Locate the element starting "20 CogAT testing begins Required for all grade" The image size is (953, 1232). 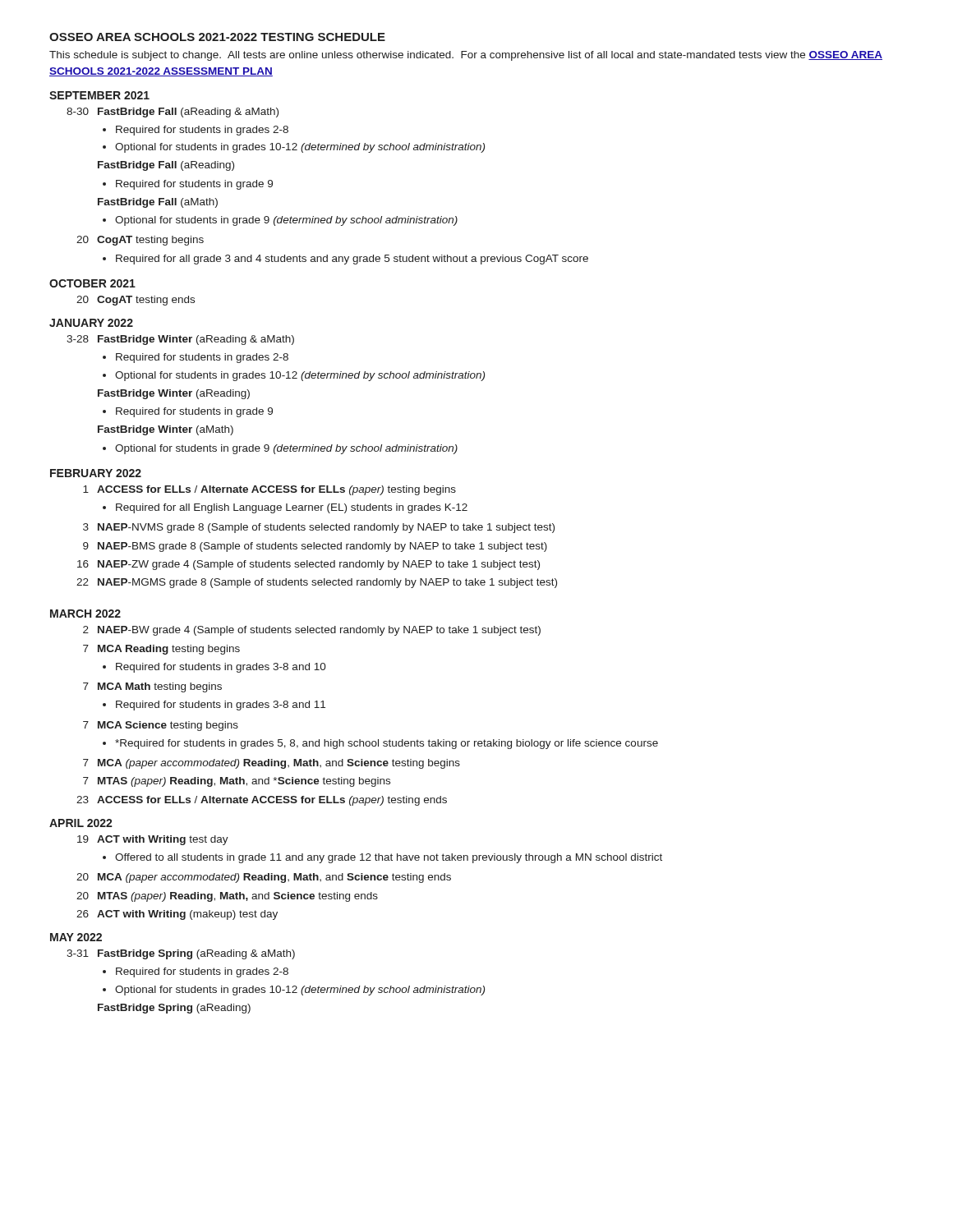pos(476,250)
